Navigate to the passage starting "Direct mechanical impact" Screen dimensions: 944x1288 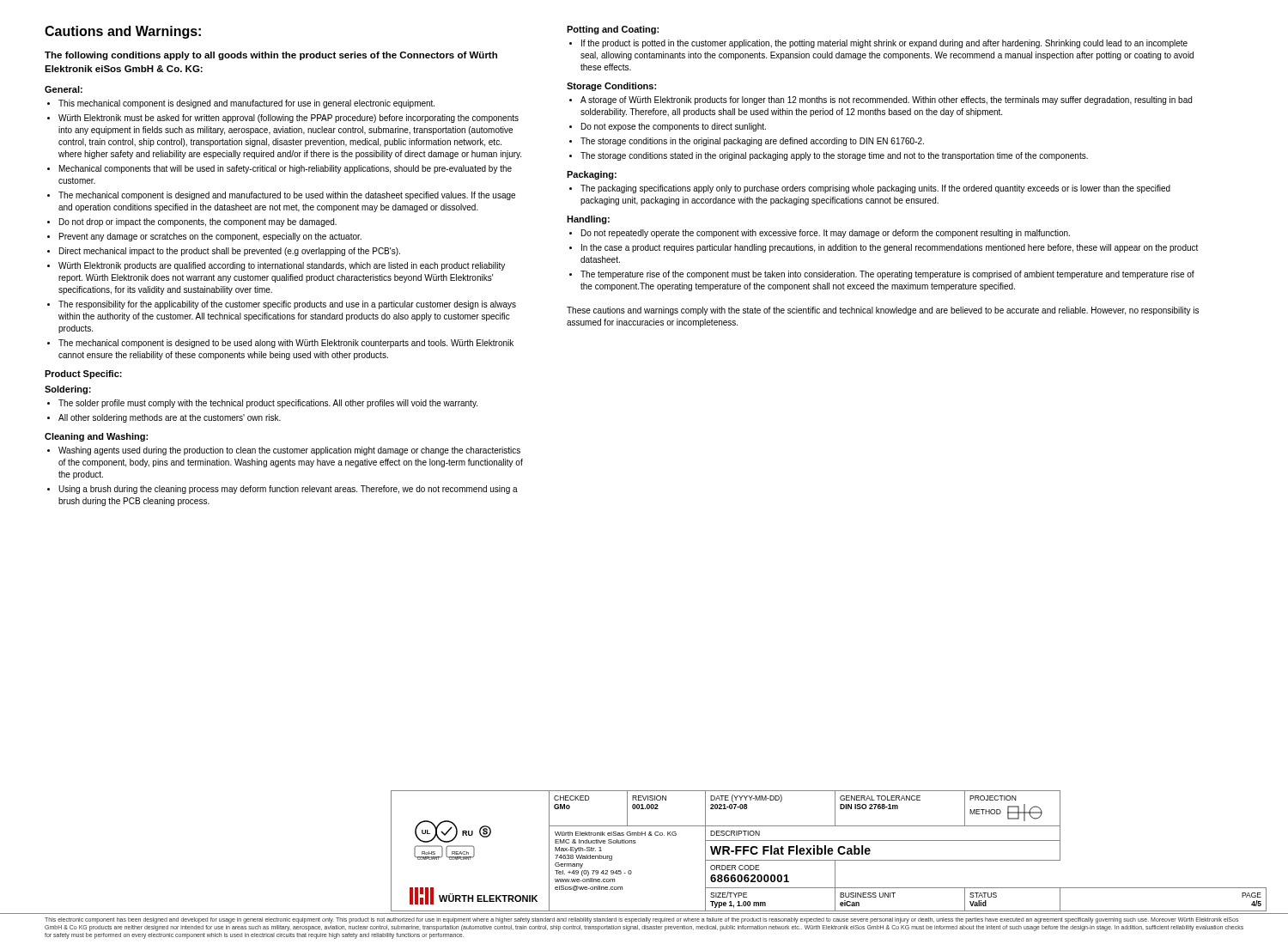coord(230,251)
